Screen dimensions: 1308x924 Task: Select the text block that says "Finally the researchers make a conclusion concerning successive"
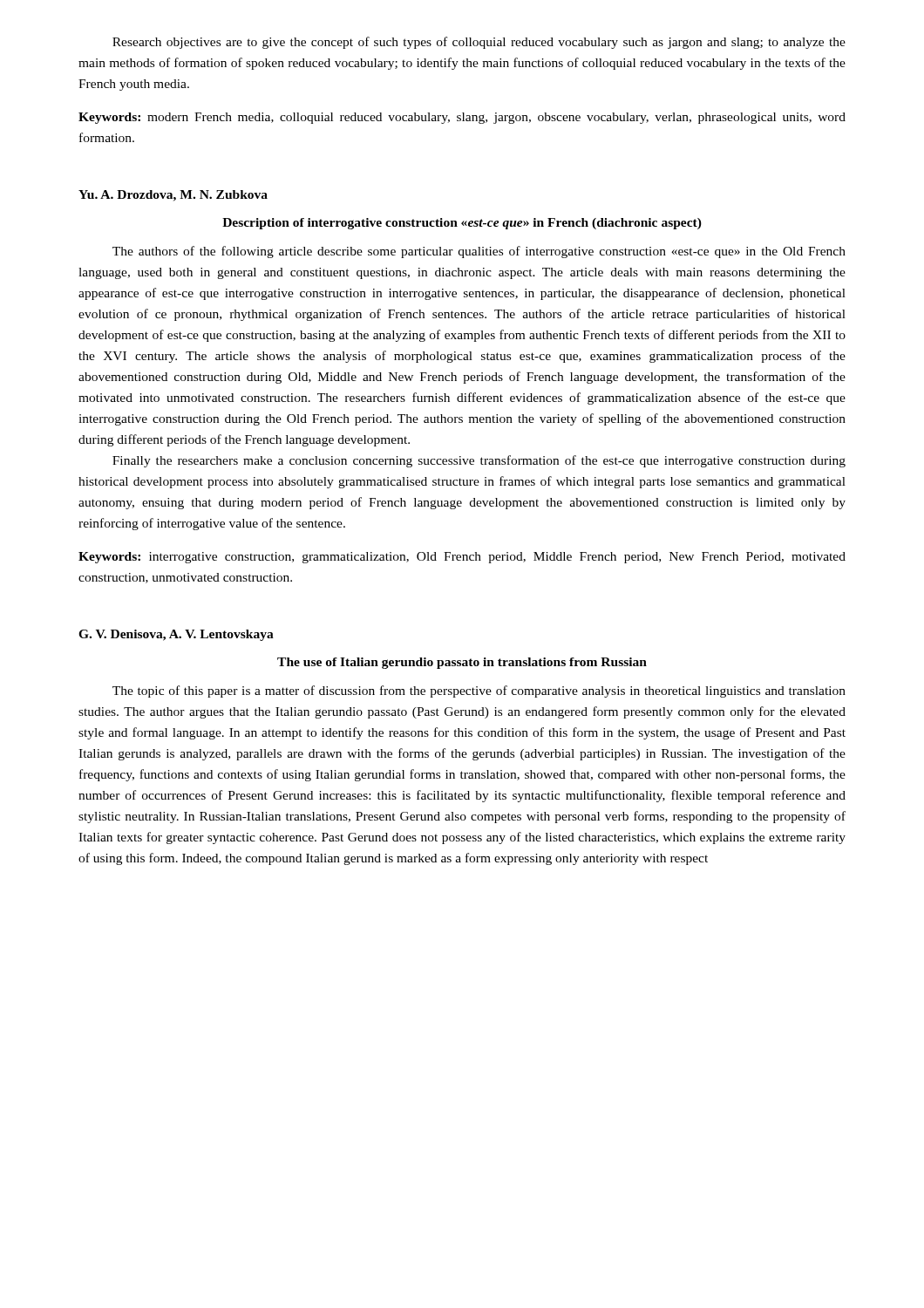[462, 492]
